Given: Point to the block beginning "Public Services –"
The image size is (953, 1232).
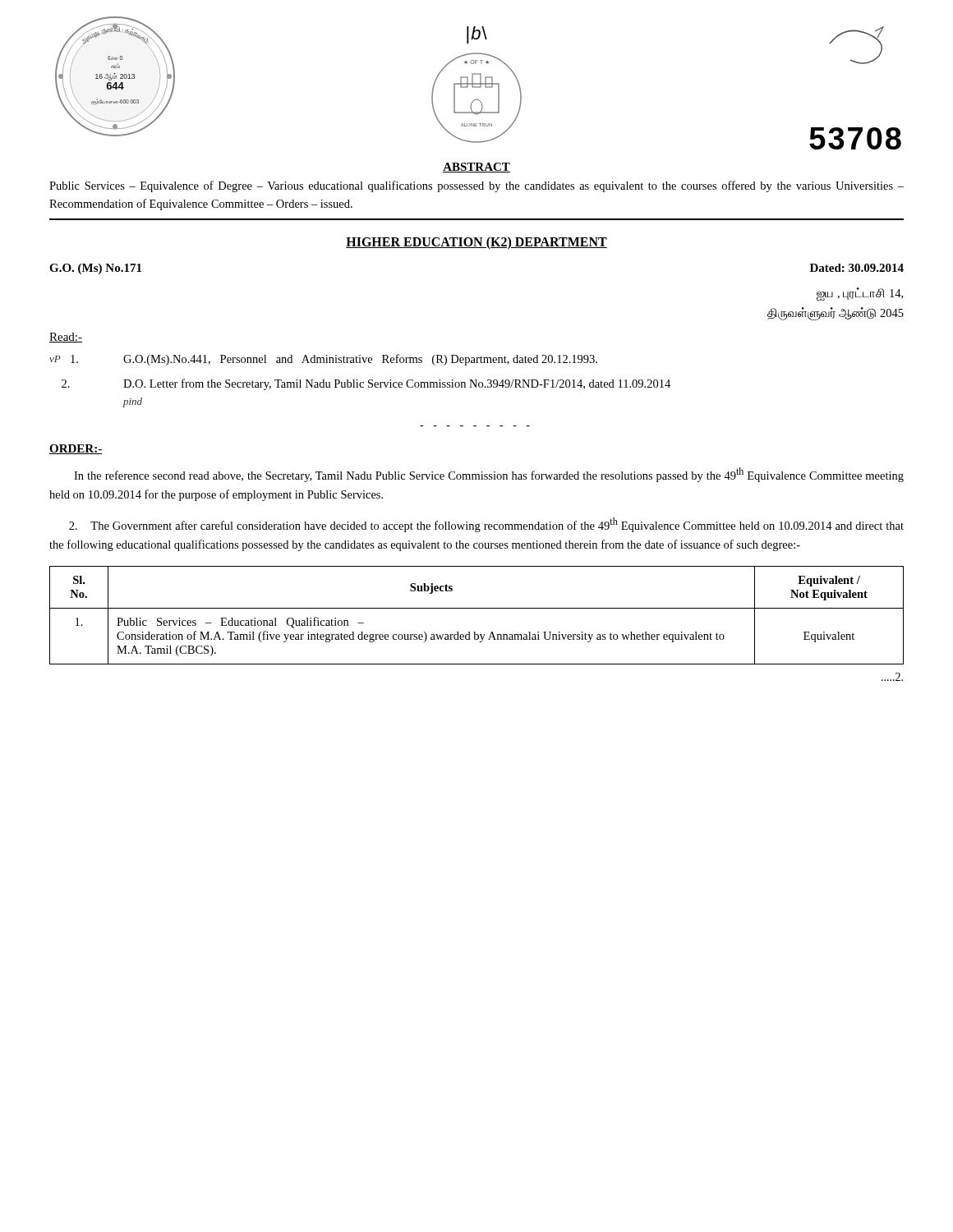Looking at the screenshot, I should click(x=476, y=195).
